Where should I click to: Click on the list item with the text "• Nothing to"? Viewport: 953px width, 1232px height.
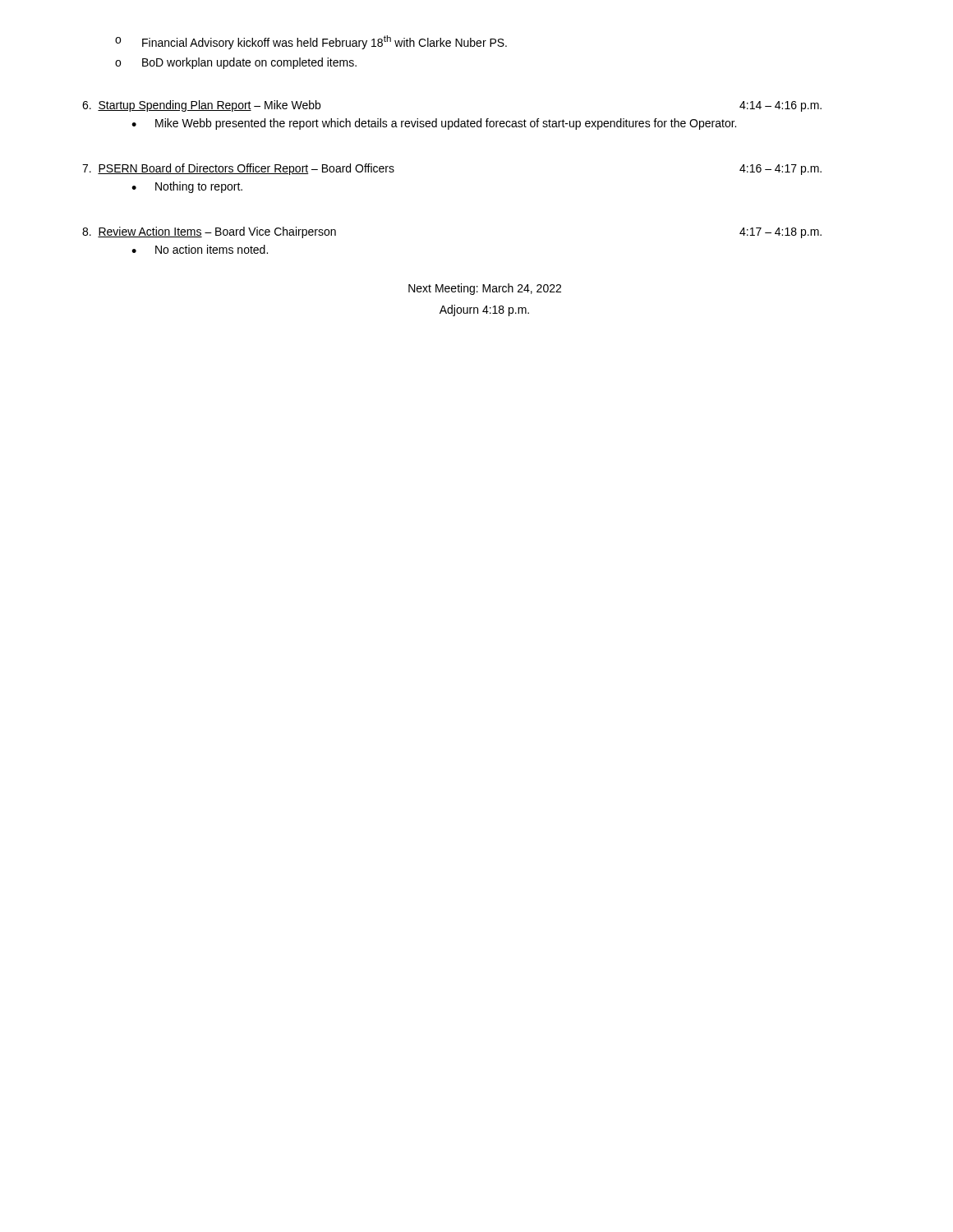pos(187,187)
